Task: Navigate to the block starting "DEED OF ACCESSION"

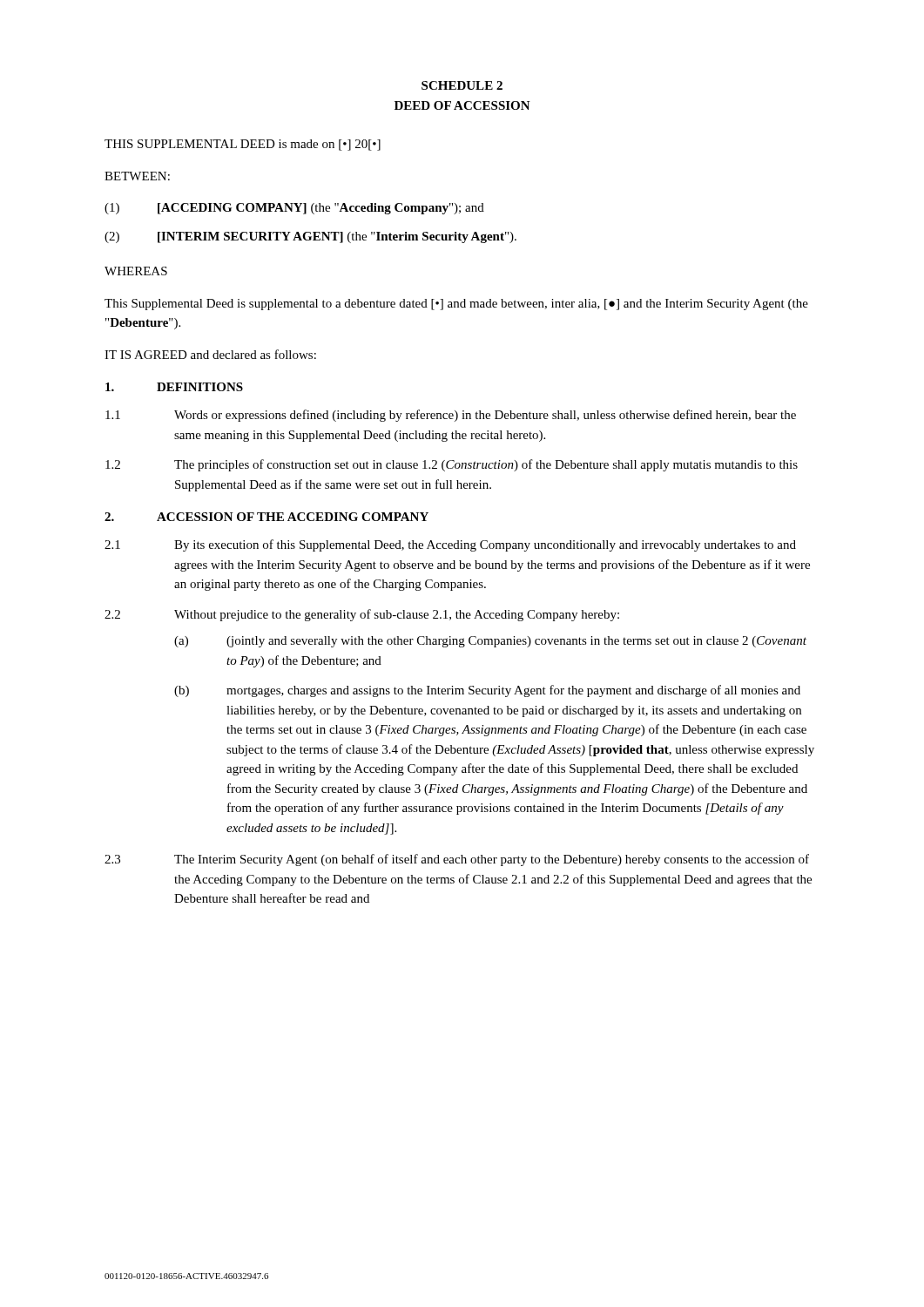Action: click(462, 105)
